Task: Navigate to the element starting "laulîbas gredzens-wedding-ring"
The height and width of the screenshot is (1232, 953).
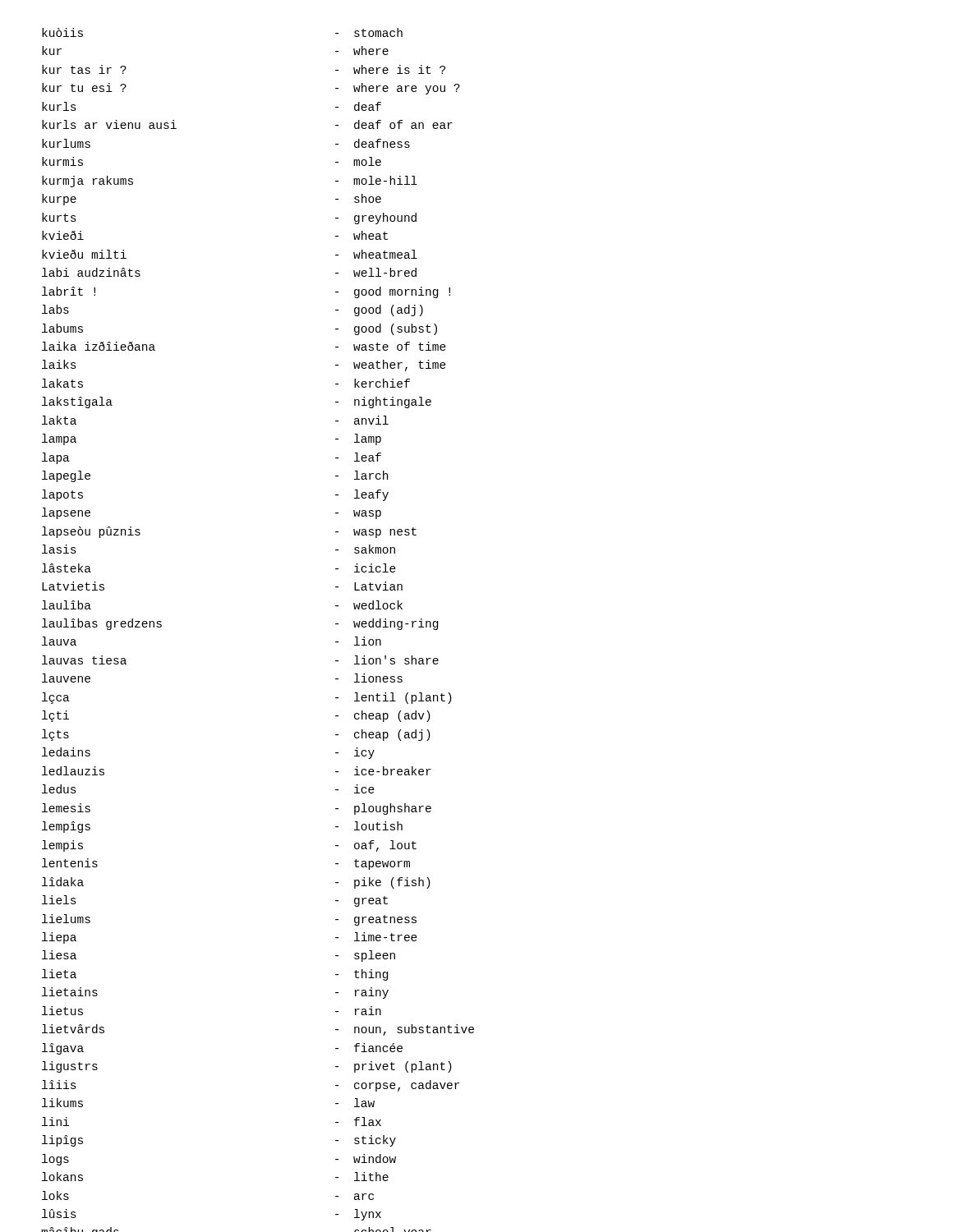Action: click(x=95, y=624)
